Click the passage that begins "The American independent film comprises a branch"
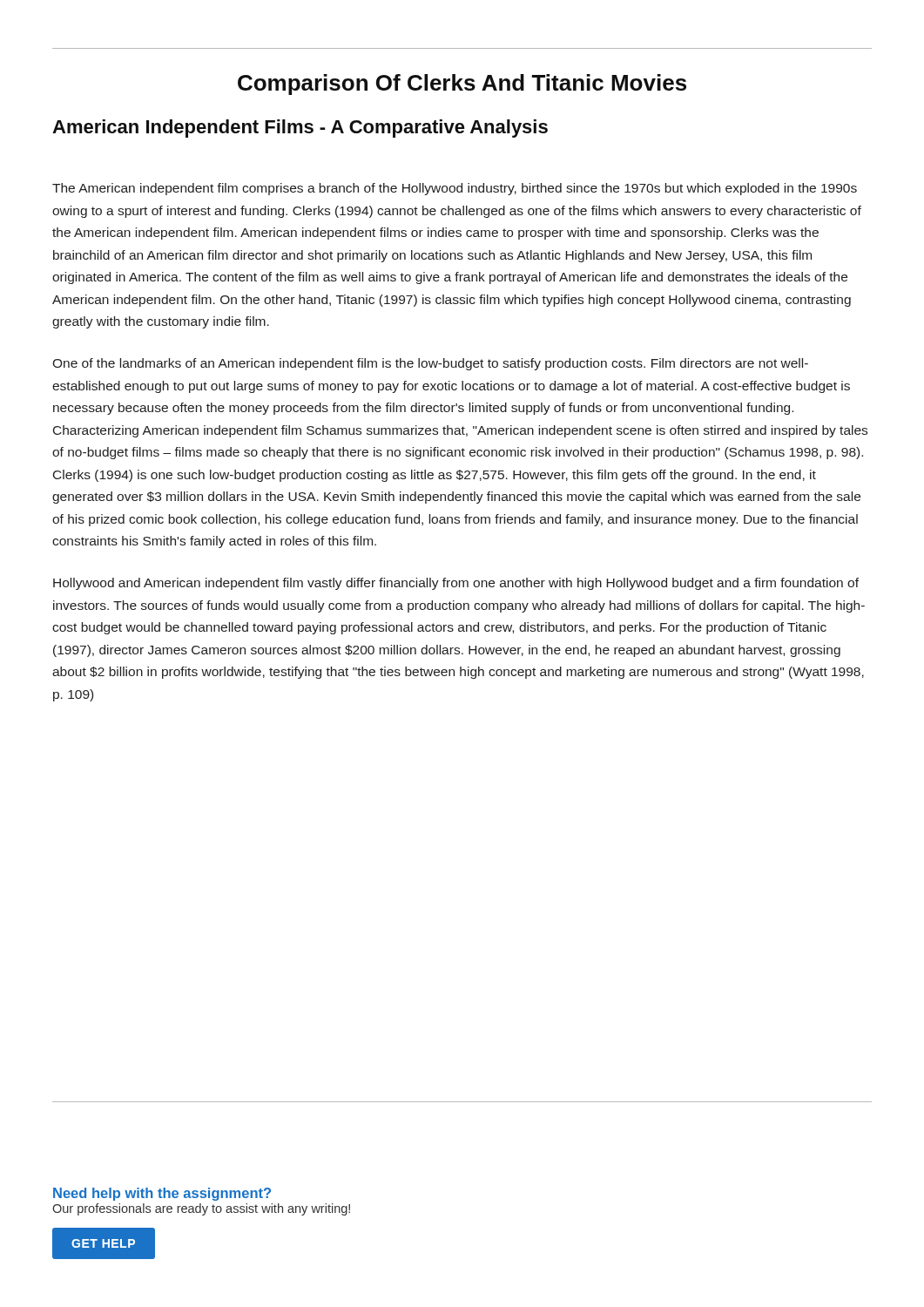Image resolution: width=924 pixels, height=1307 pixels. click(x=457, y=255)
